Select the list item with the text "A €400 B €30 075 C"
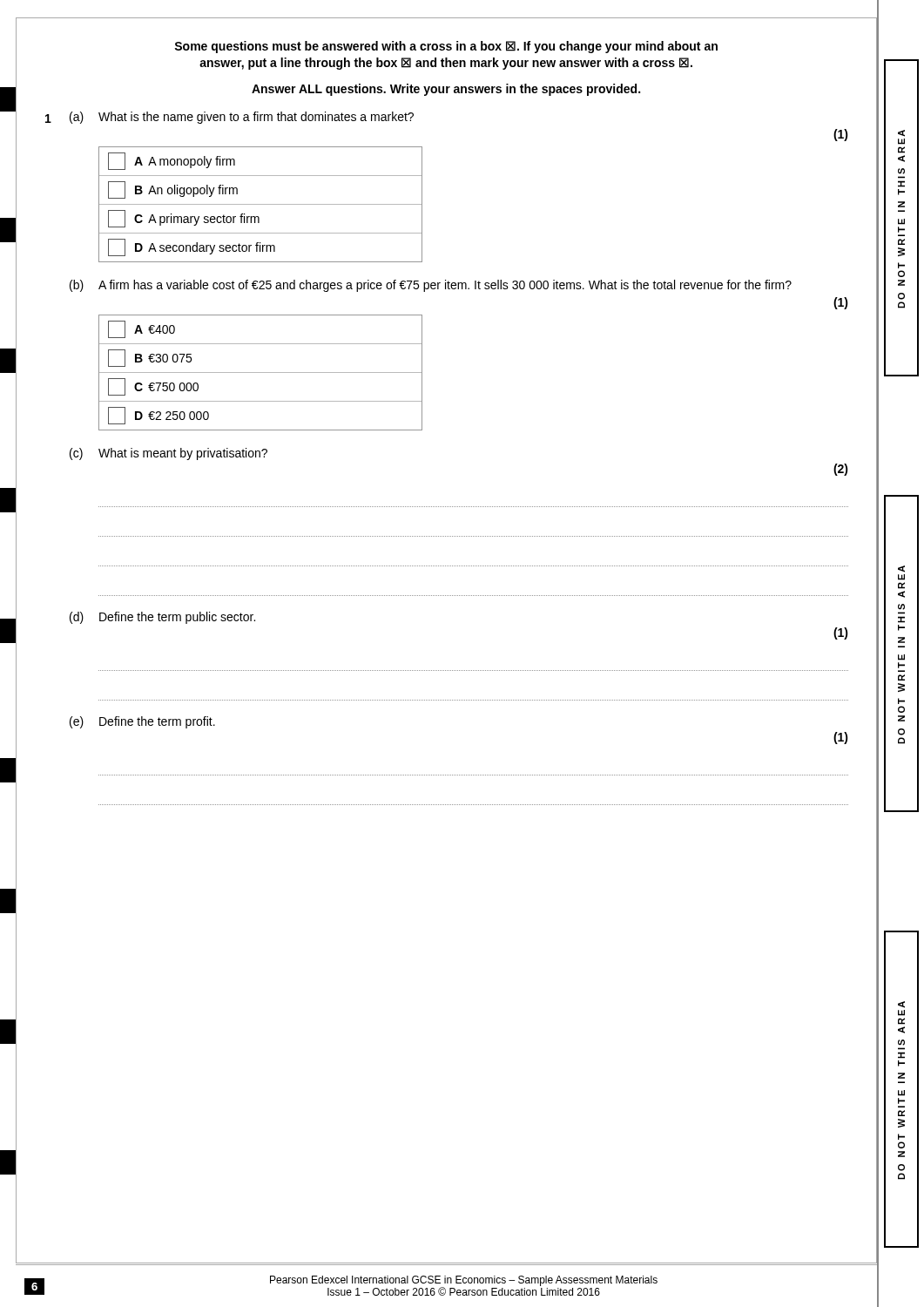Image resolution: width=924 pixels, height=1307 pixels. (x=260, y=372)
